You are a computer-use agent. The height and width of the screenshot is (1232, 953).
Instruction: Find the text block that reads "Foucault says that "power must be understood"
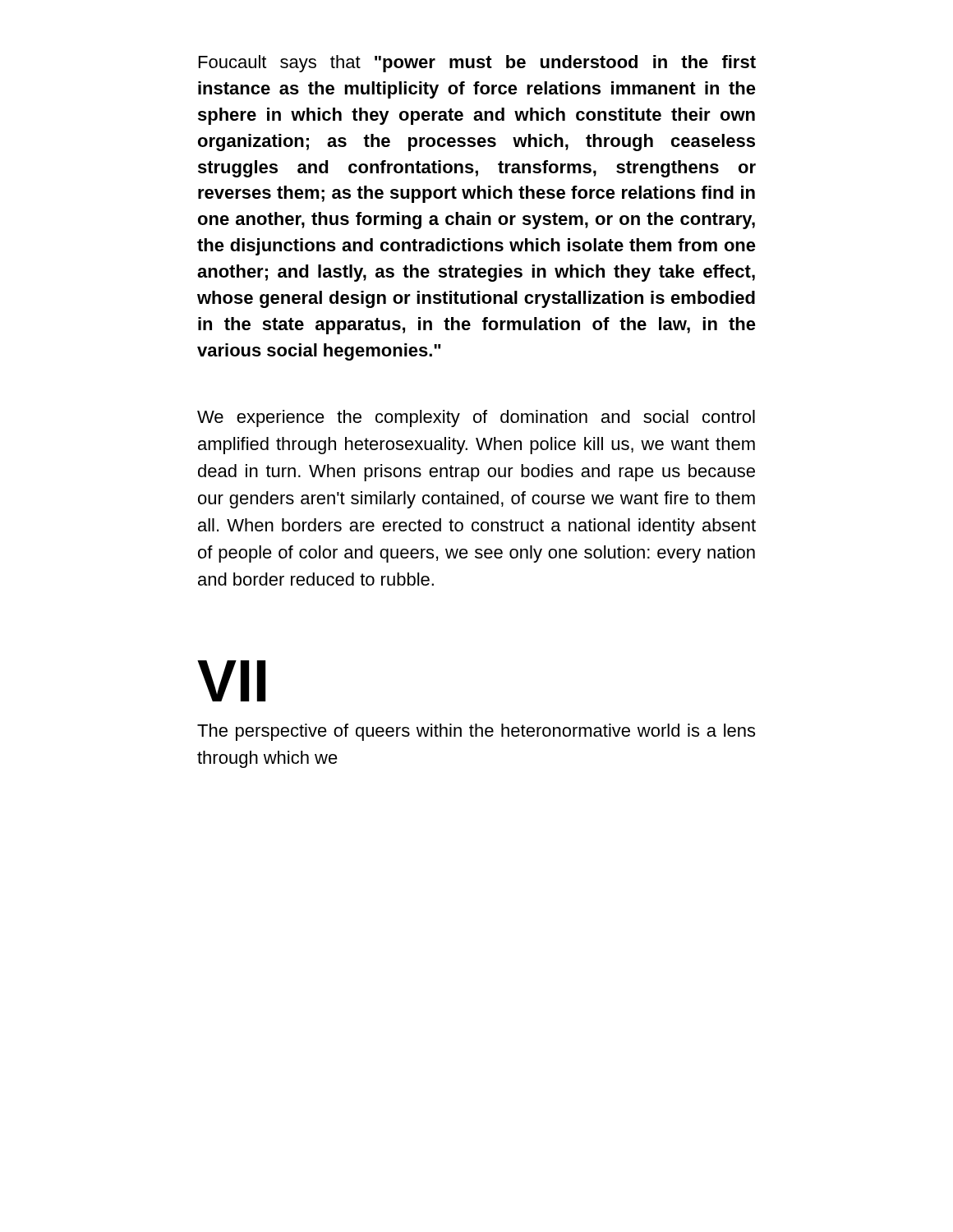[476, 206]
